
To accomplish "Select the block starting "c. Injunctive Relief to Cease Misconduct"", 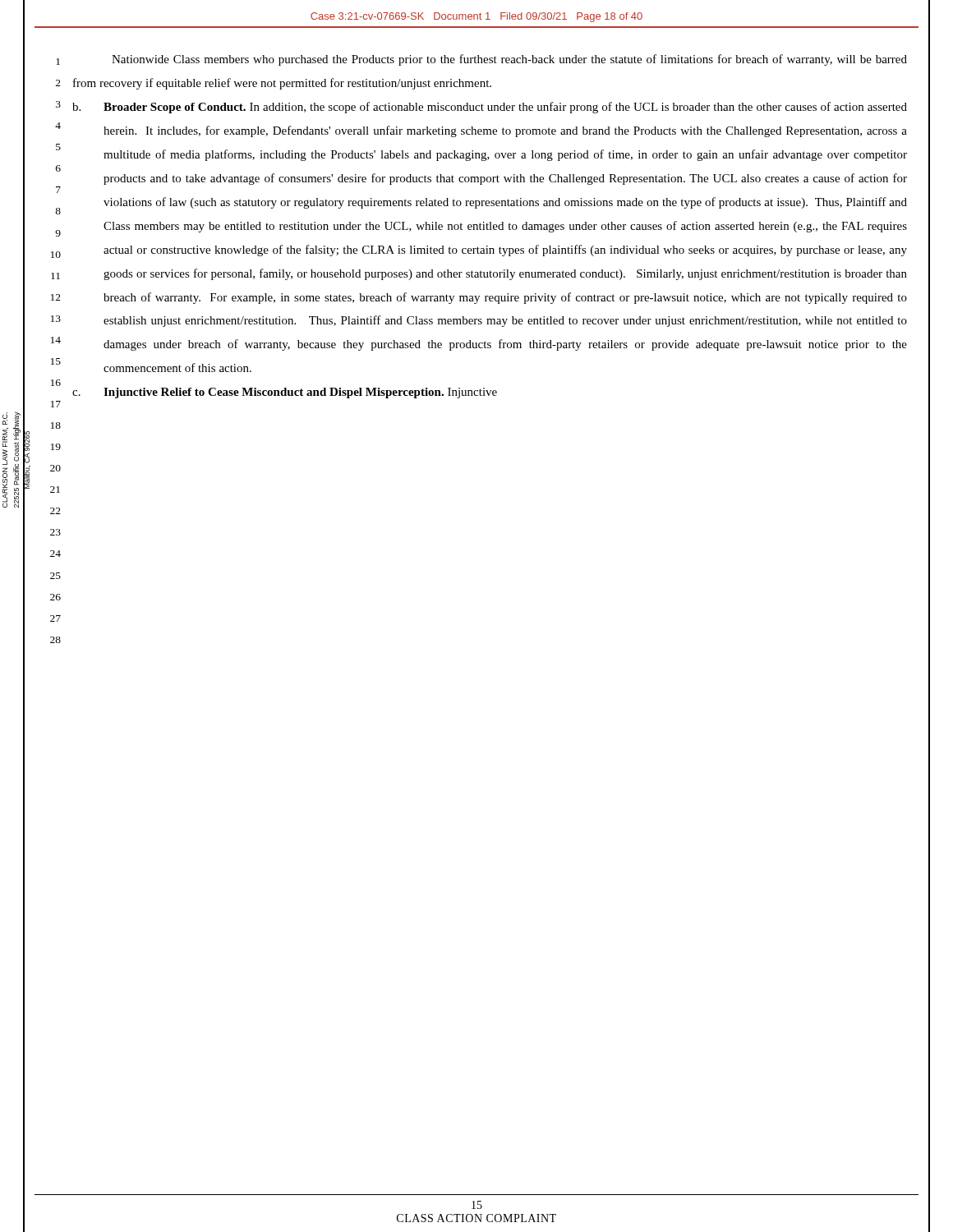I will point(490,392).
